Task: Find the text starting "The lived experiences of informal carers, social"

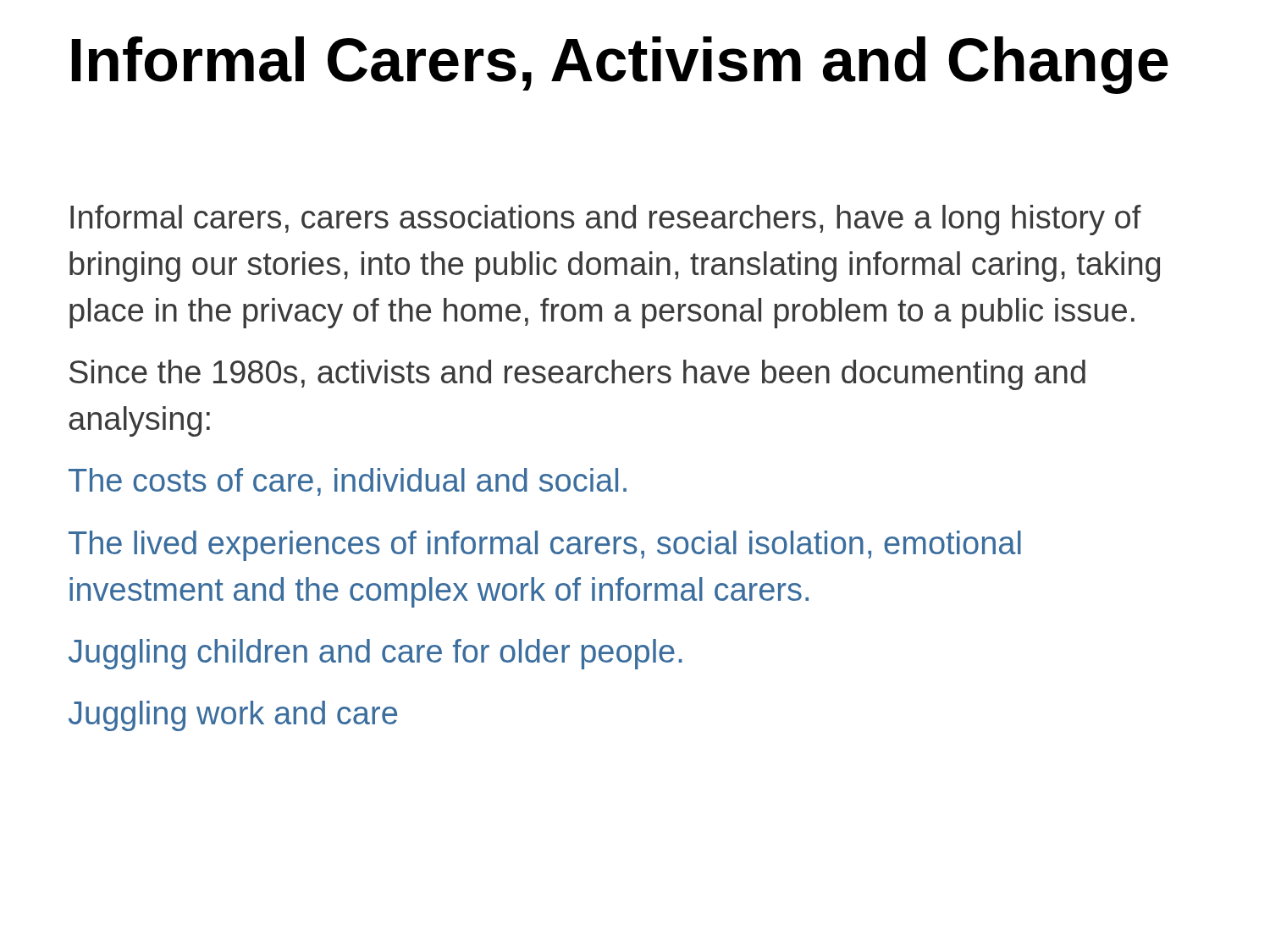Action: tap(545, 566)
